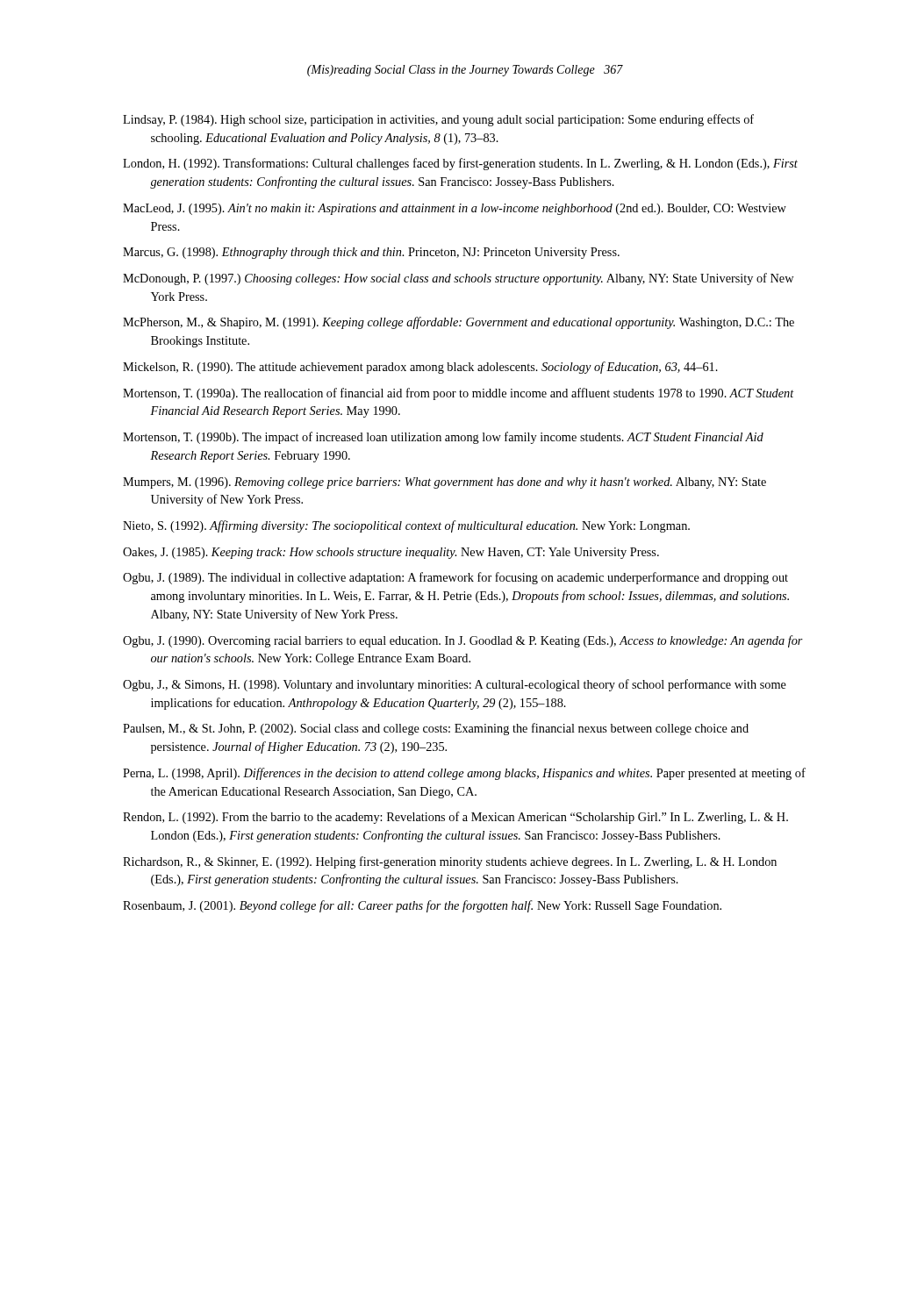Find the passage starting "Mortenson, T. (1990b). The"
Viewport: 903px width, 1316px height.
[443, 446]
